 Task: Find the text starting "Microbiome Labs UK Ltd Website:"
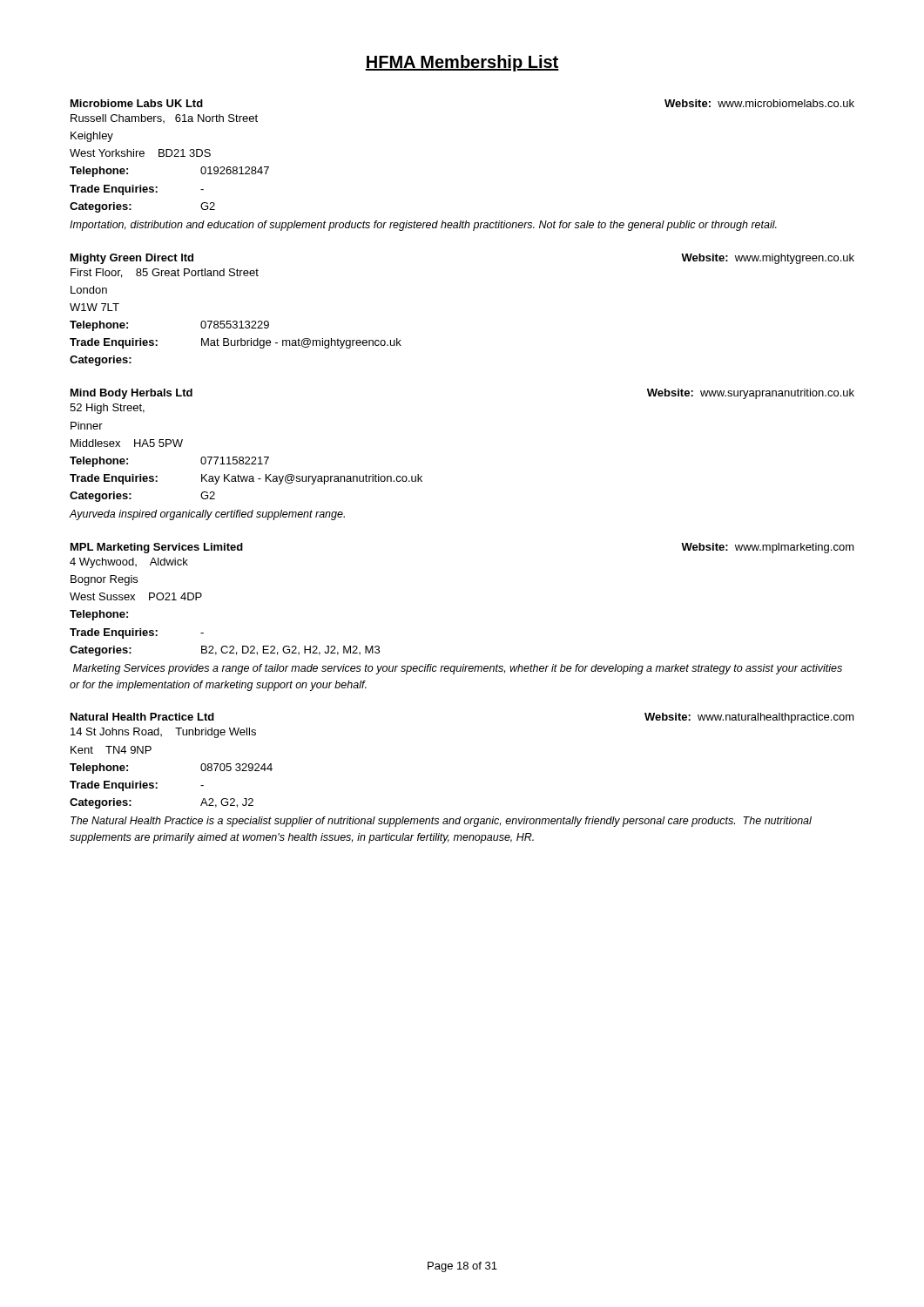tap(139, 103)
